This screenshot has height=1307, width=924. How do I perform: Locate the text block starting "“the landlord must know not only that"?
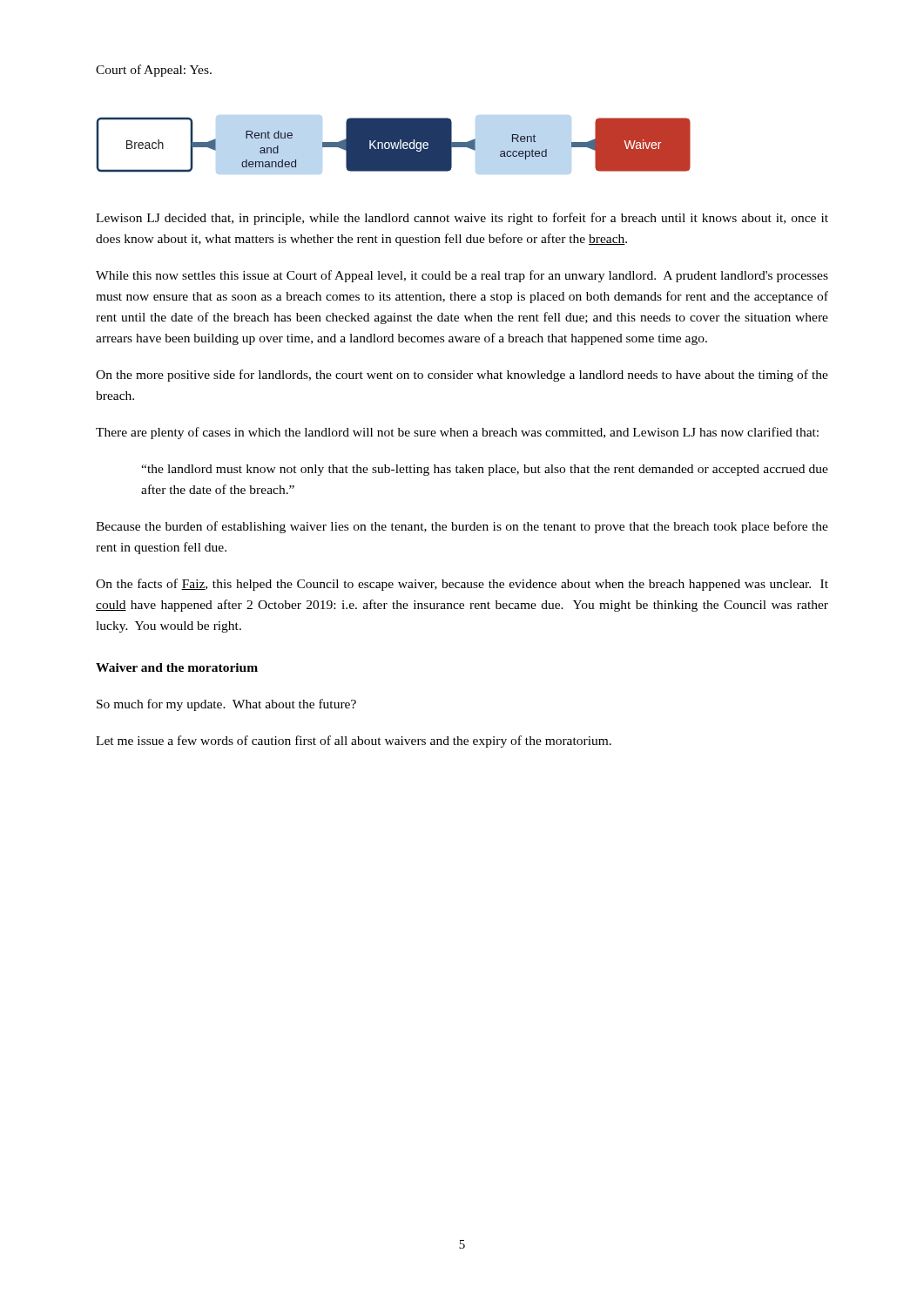pos(485,479)
